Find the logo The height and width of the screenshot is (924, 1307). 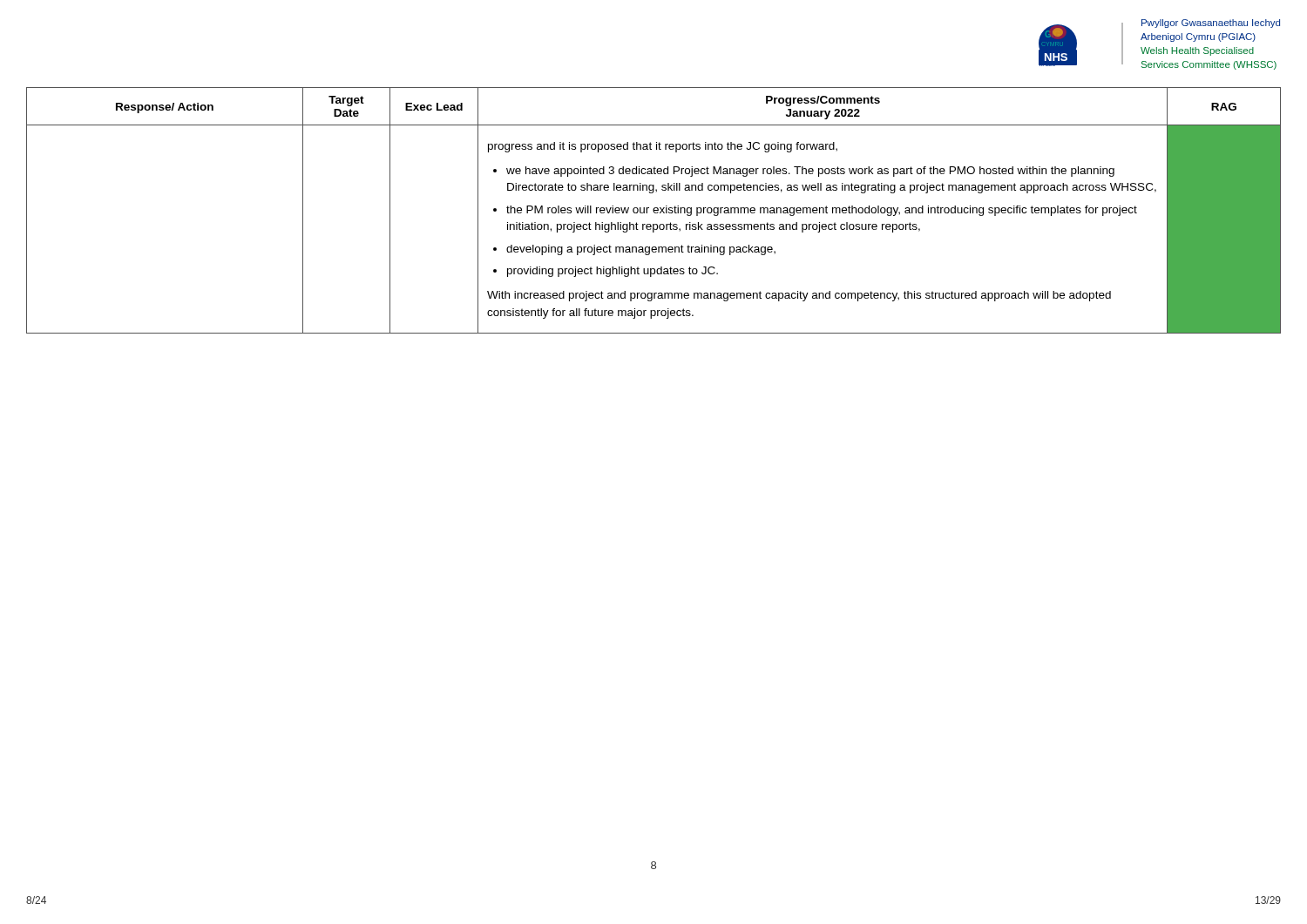(1160, 44)
